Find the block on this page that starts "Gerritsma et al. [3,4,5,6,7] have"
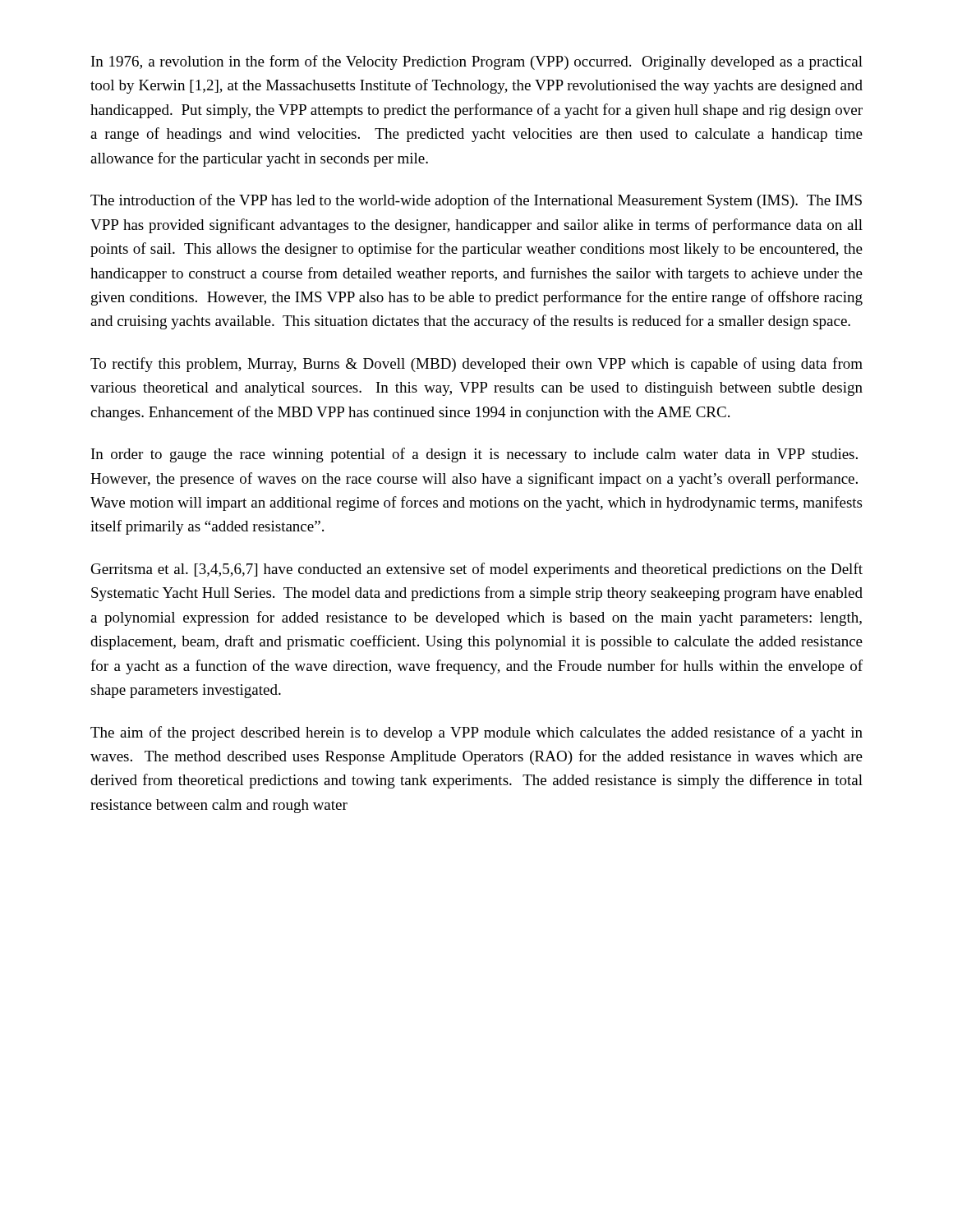The height and width of the screenshot is (1232, 953). [476, 629]
